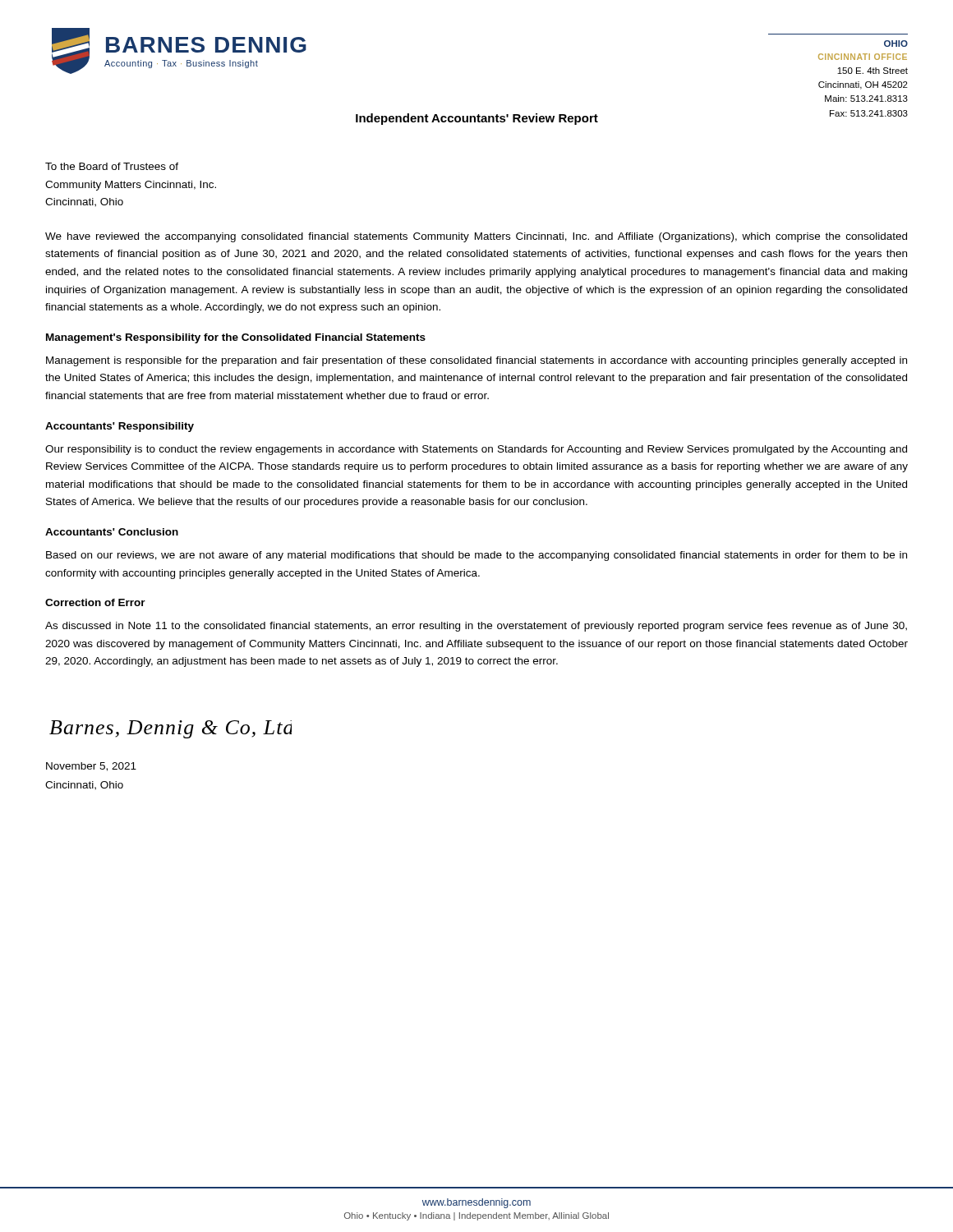Locate the title containing "Independent Accountants' Review Report"
The image size is (953, 1232).
click(x=476, y=118)
